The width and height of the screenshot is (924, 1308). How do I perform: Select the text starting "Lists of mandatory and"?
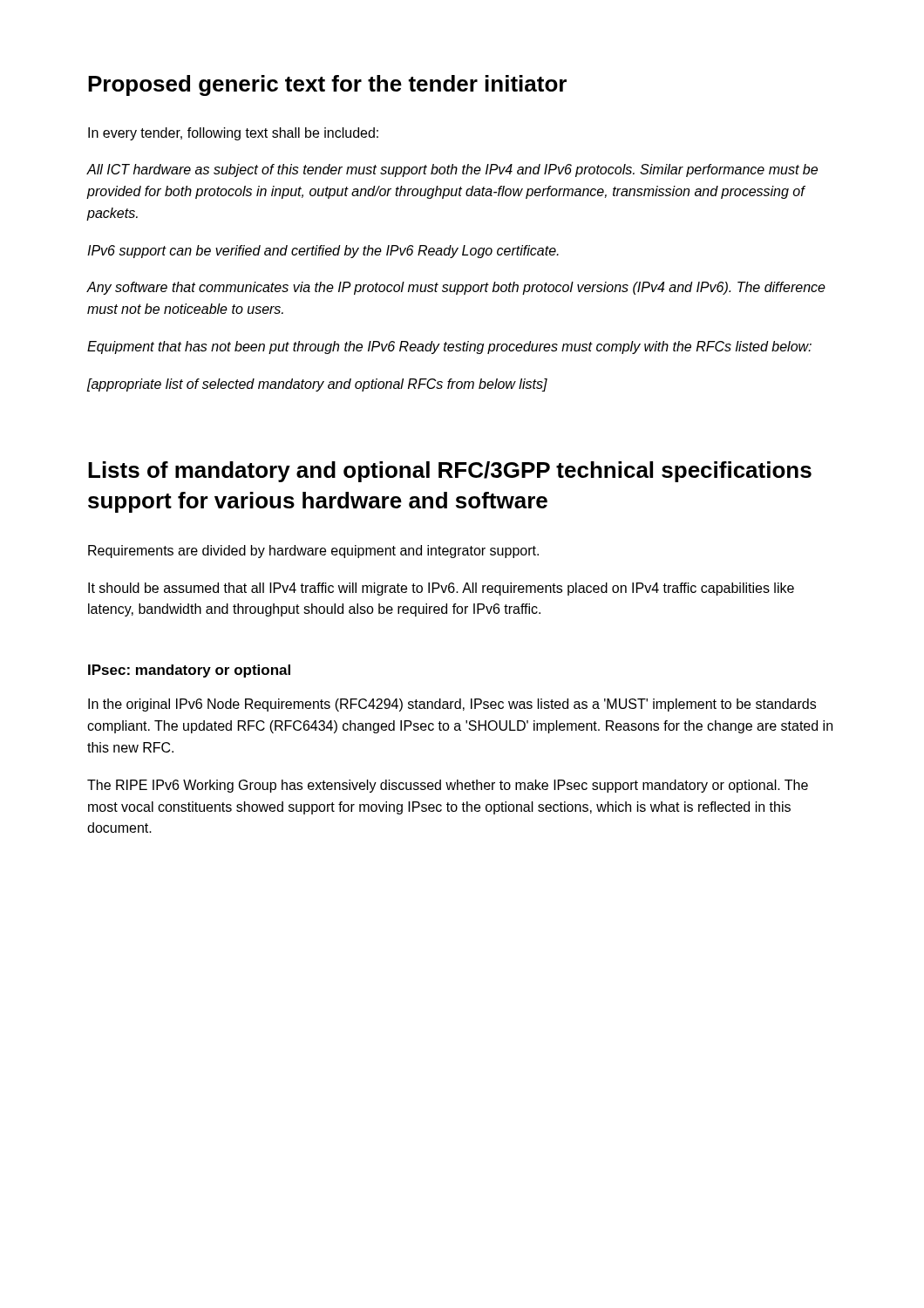(462, 486)
